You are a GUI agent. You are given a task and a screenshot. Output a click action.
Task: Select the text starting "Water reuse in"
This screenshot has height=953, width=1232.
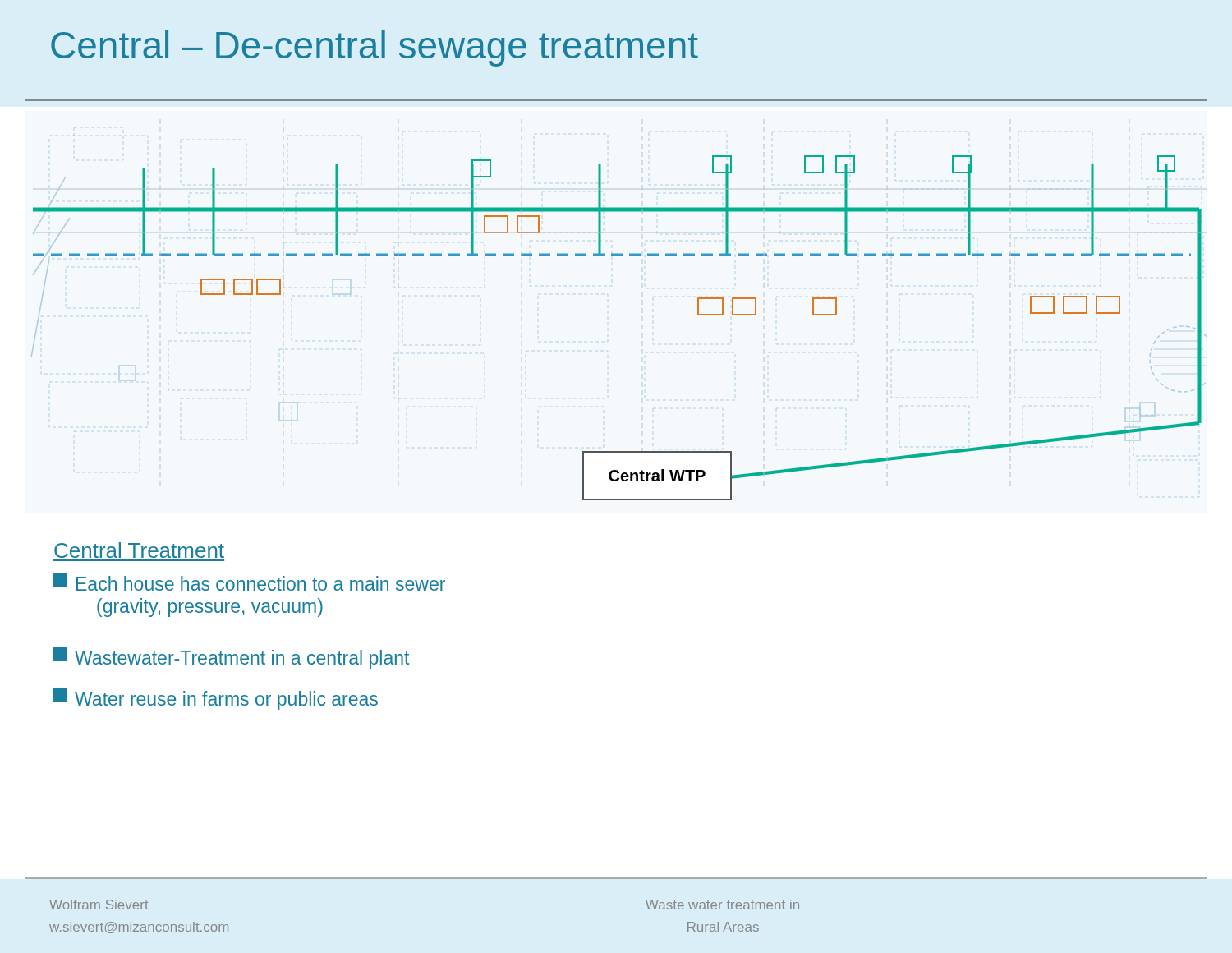[x=216, y=700]
